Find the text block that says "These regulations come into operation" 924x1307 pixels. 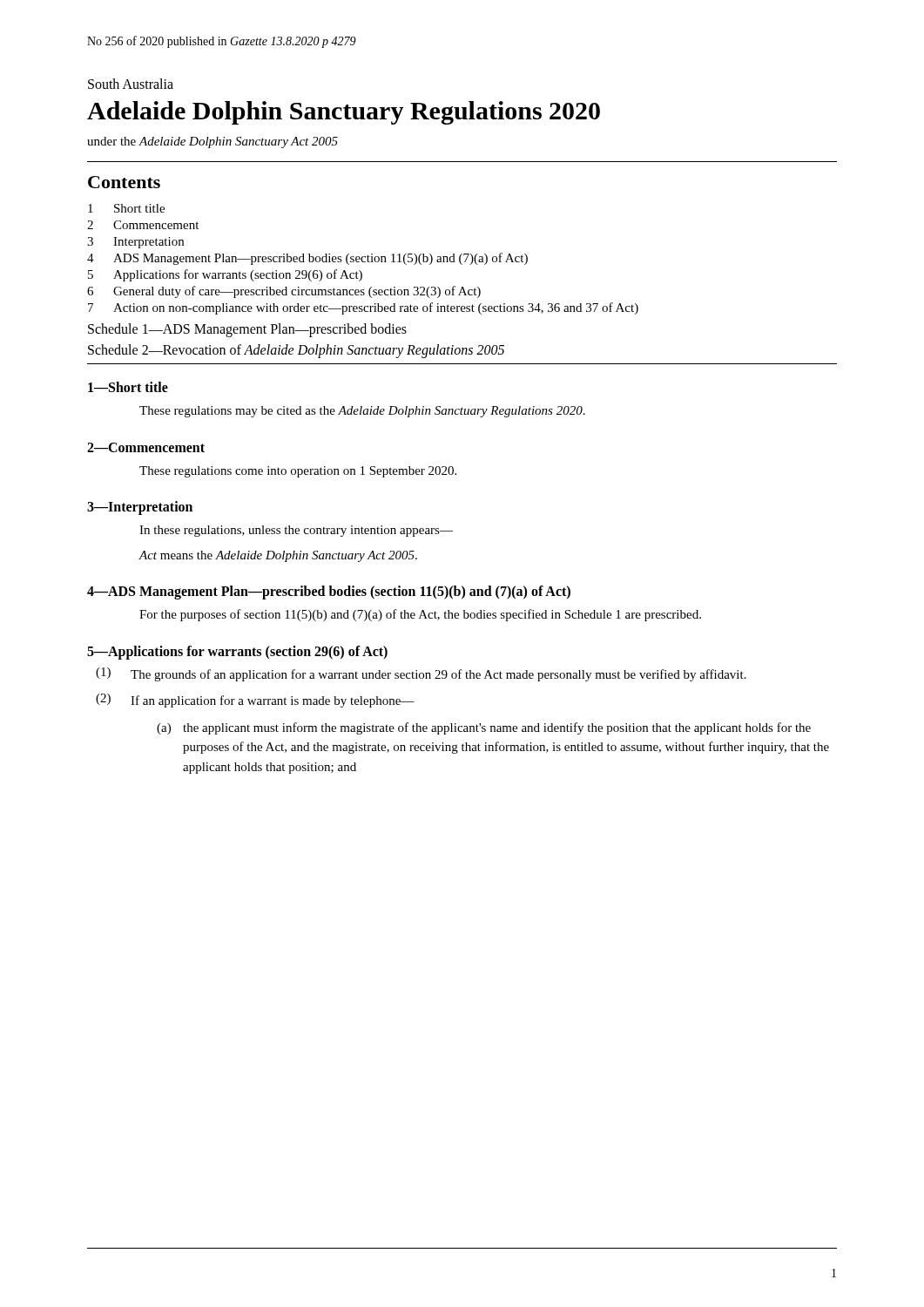pyautogui.click(x=298, y=470)
